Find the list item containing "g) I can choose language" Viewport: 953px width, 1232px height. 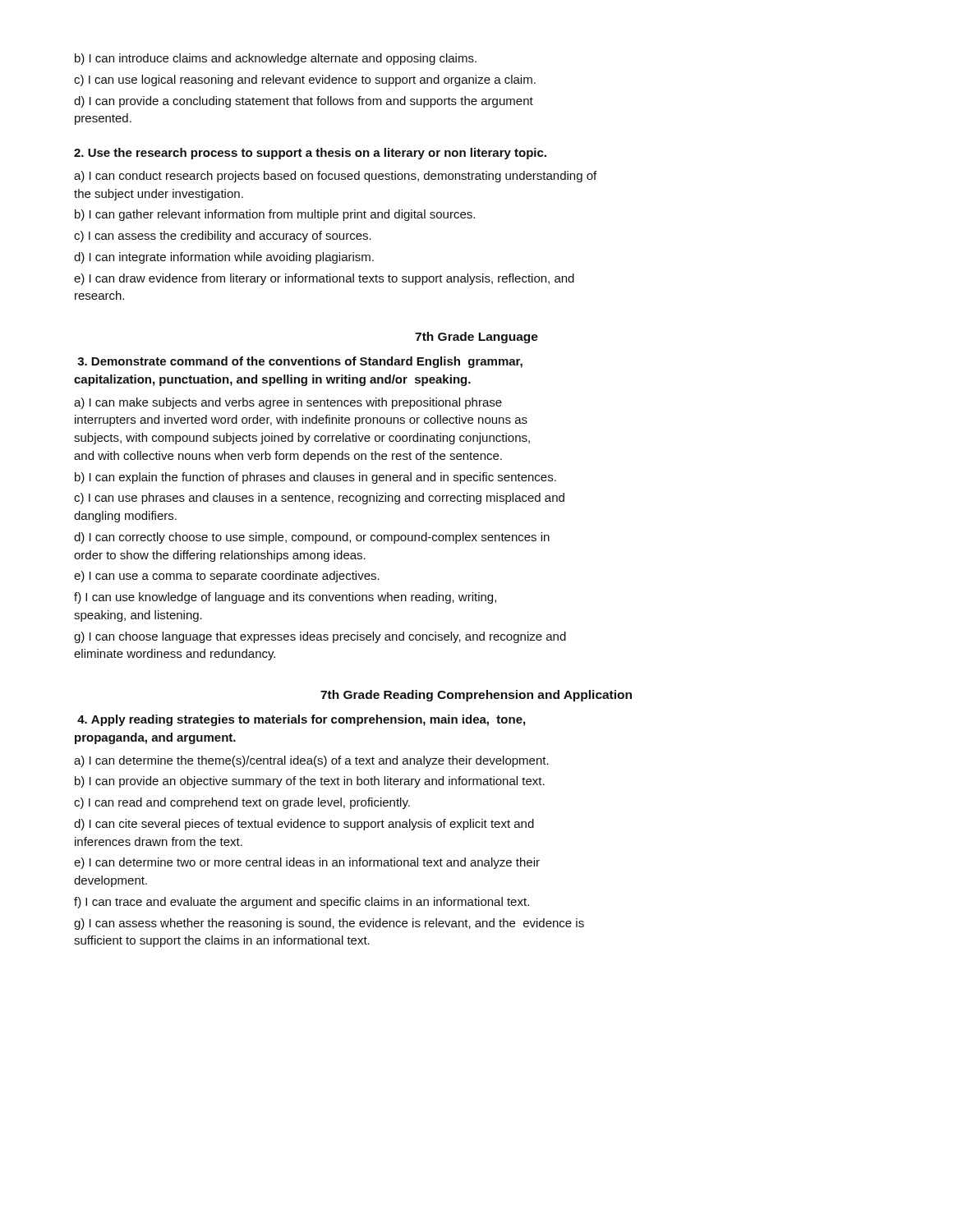[x=320, y=645]
